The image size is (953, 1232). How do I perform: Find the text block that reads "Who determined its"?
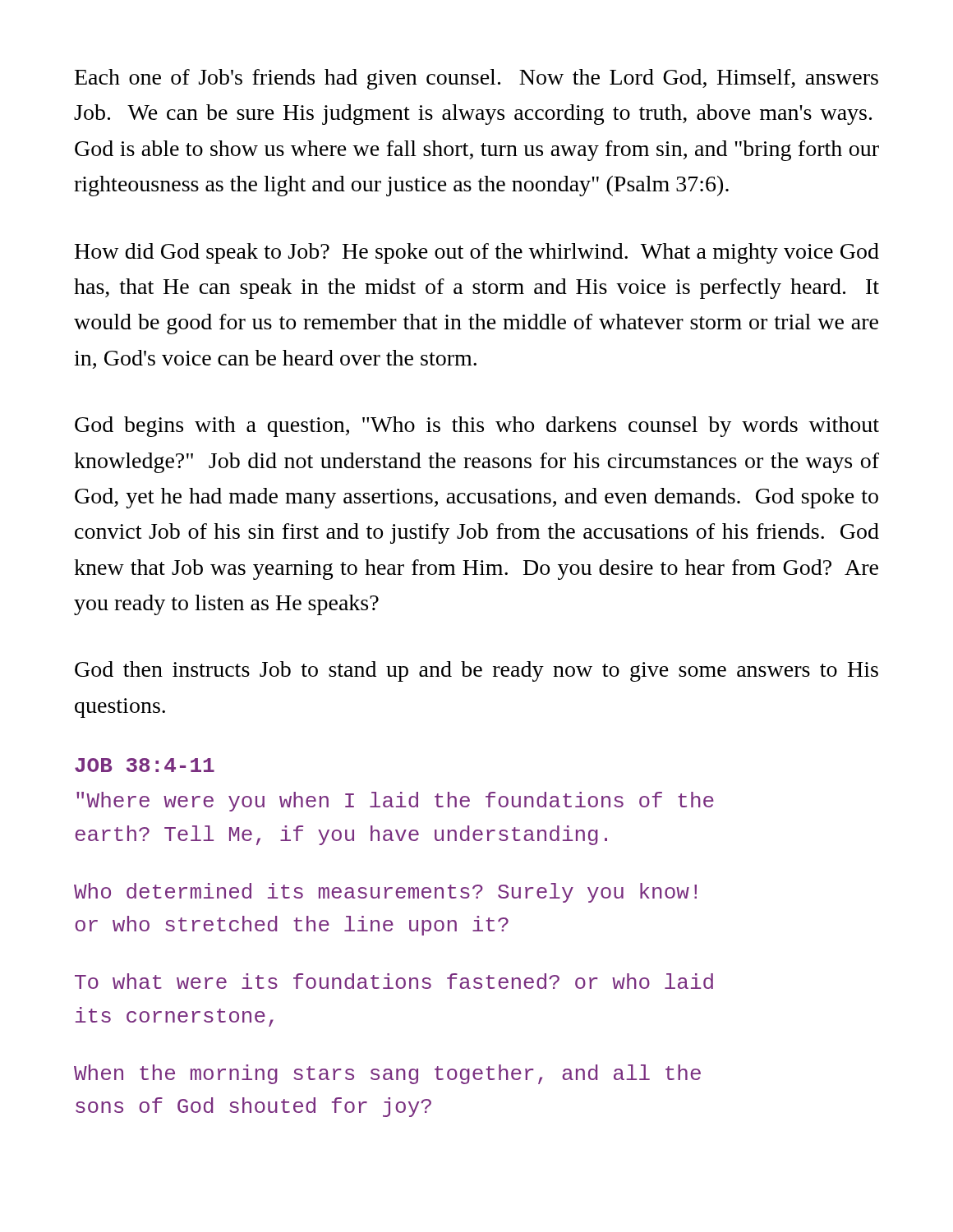(388, 909)
